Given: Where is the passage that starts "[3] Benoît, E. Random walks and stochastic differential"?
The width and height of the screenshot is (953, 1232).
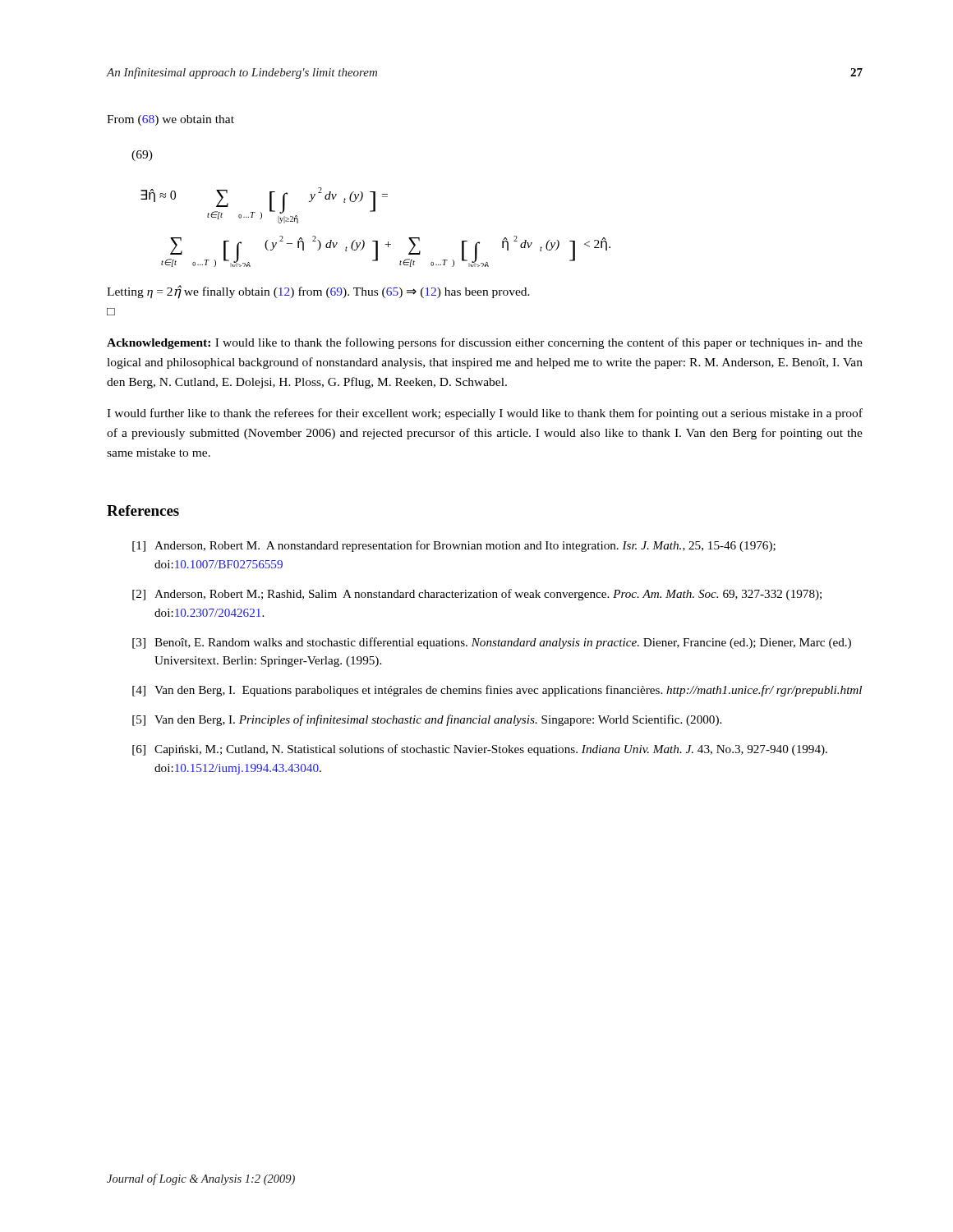Looking at the screenshot, I should point(485,652).
